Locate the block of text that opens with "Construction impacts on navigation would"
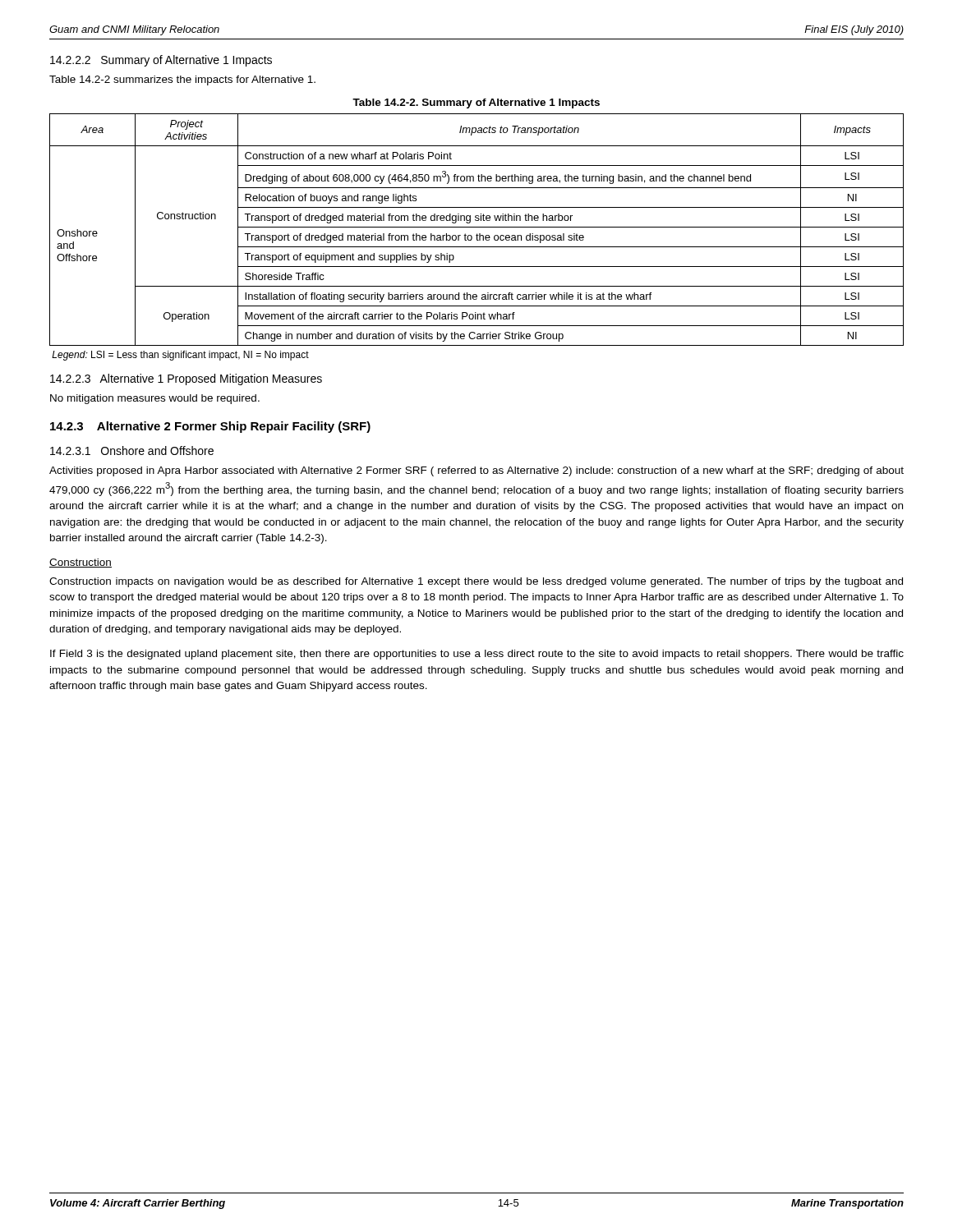 [476, 605]
